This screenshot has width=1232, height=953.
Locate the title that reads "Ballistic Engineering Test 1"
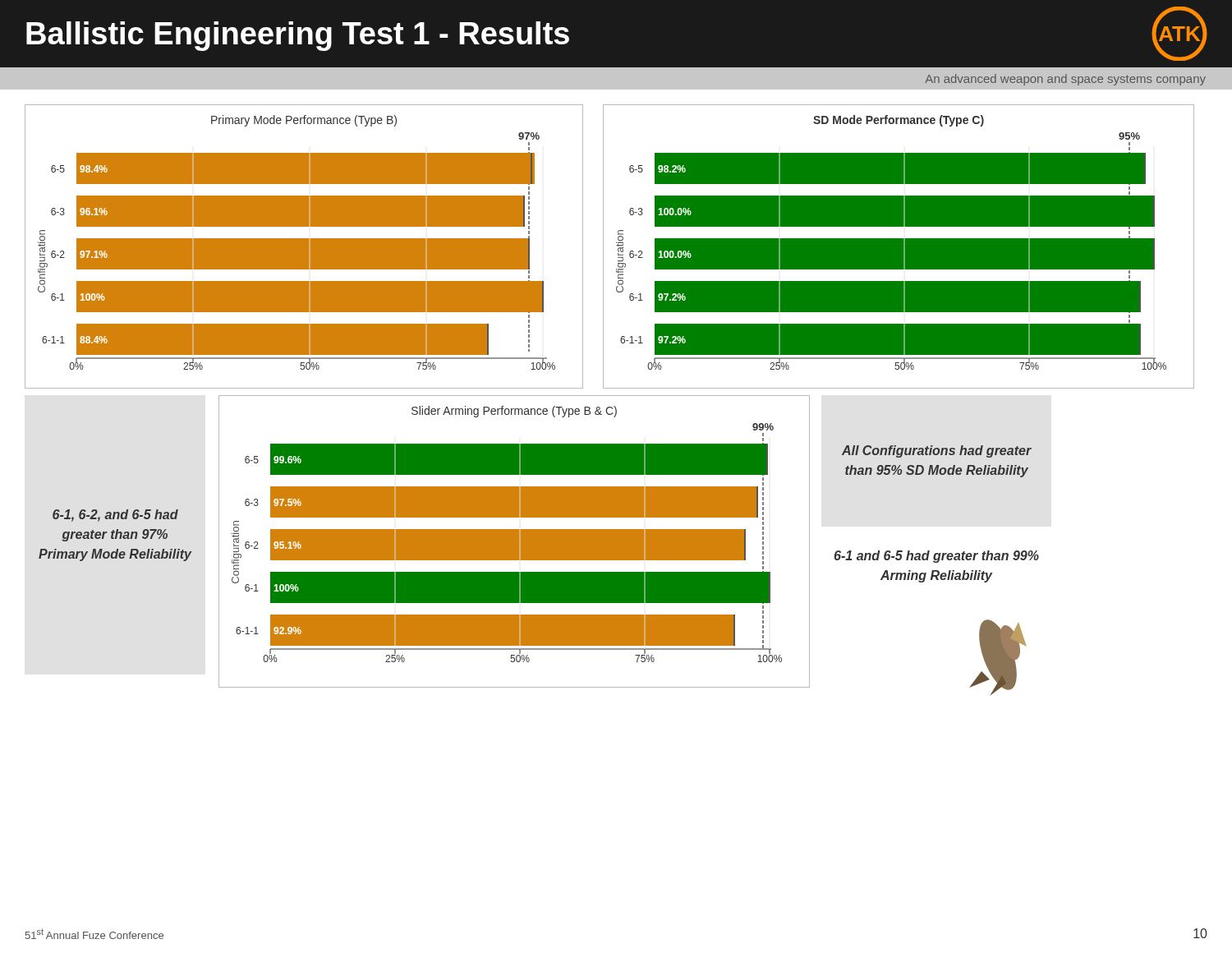click(x=298, y=33)
